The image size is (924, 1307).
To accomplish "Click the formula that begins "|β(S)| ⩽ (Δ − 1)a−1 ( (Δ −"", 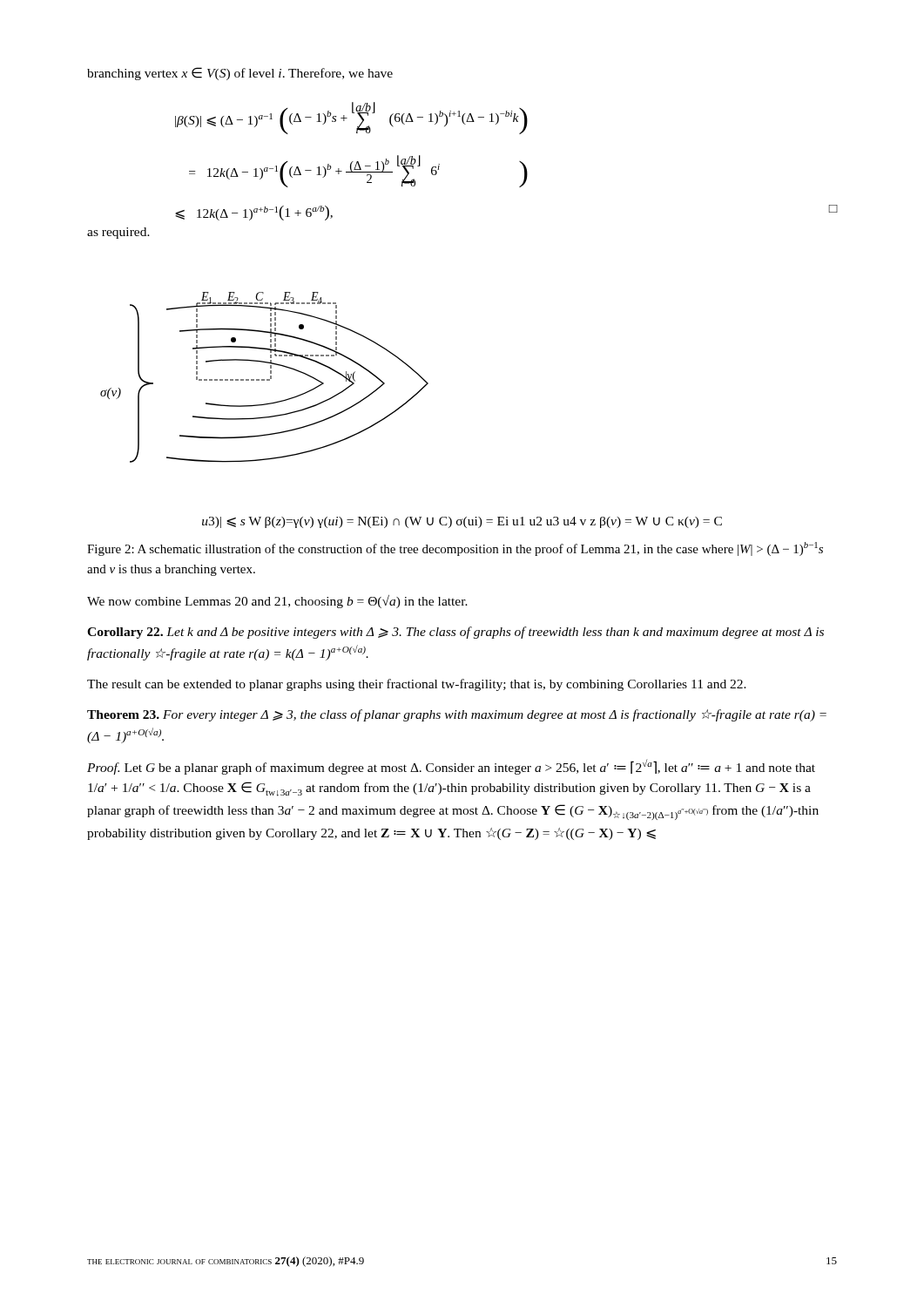I will click(506, 154).
